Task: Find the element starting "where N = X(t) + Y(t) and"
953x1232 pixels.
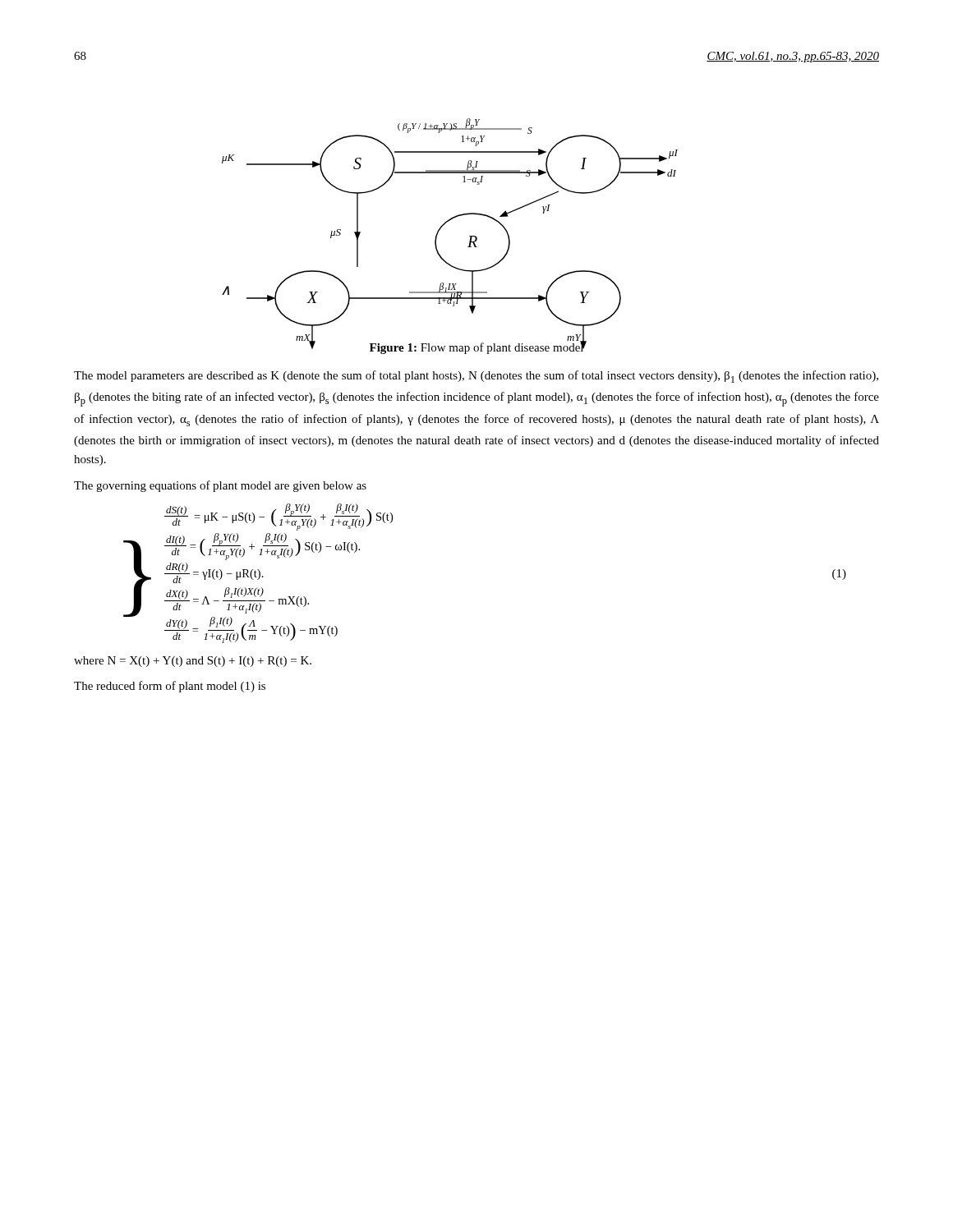Action: click(x=193, y=661)
